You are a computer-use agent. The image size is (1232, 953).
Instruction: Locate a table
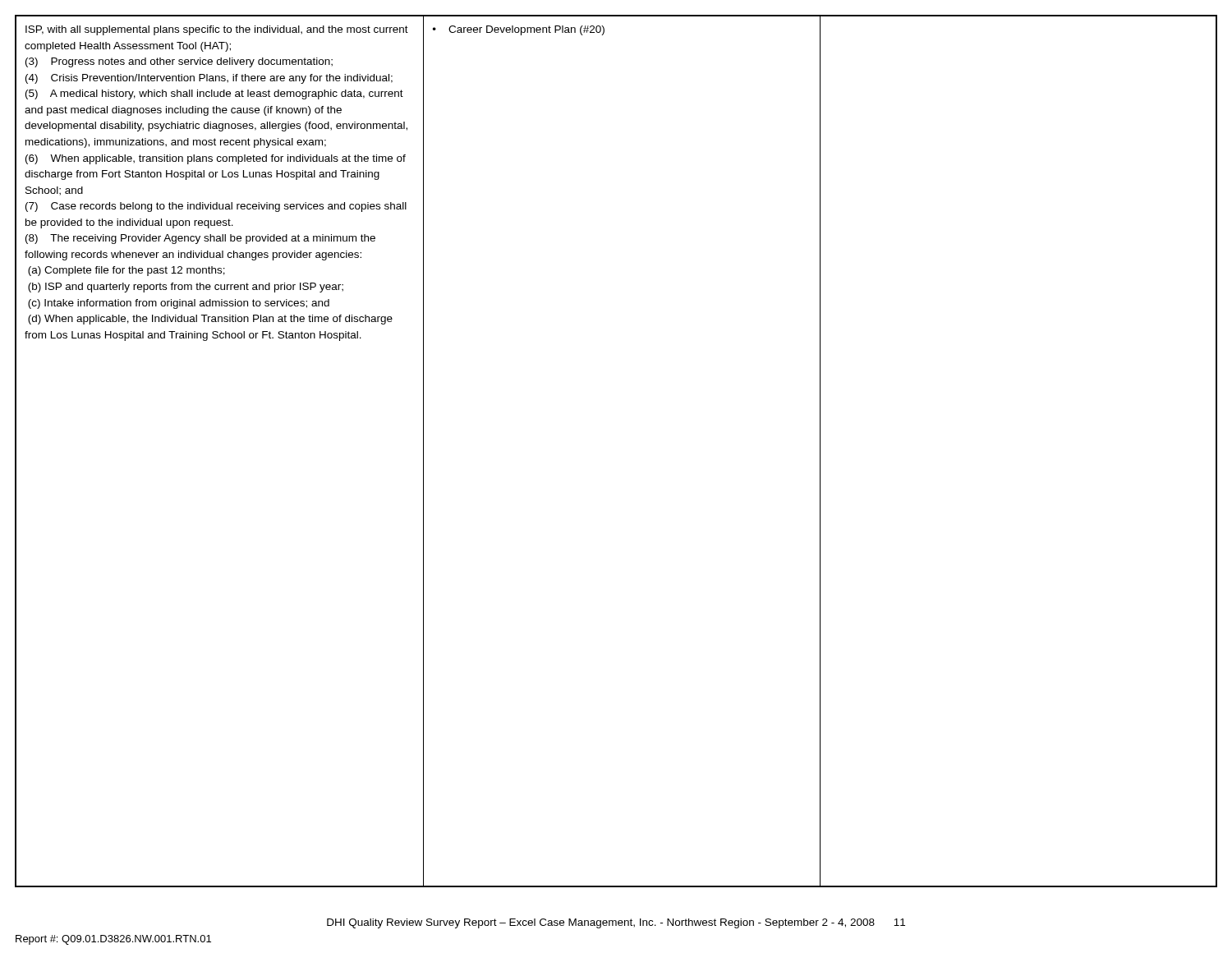pyautogui.click(x=616, y=451)
